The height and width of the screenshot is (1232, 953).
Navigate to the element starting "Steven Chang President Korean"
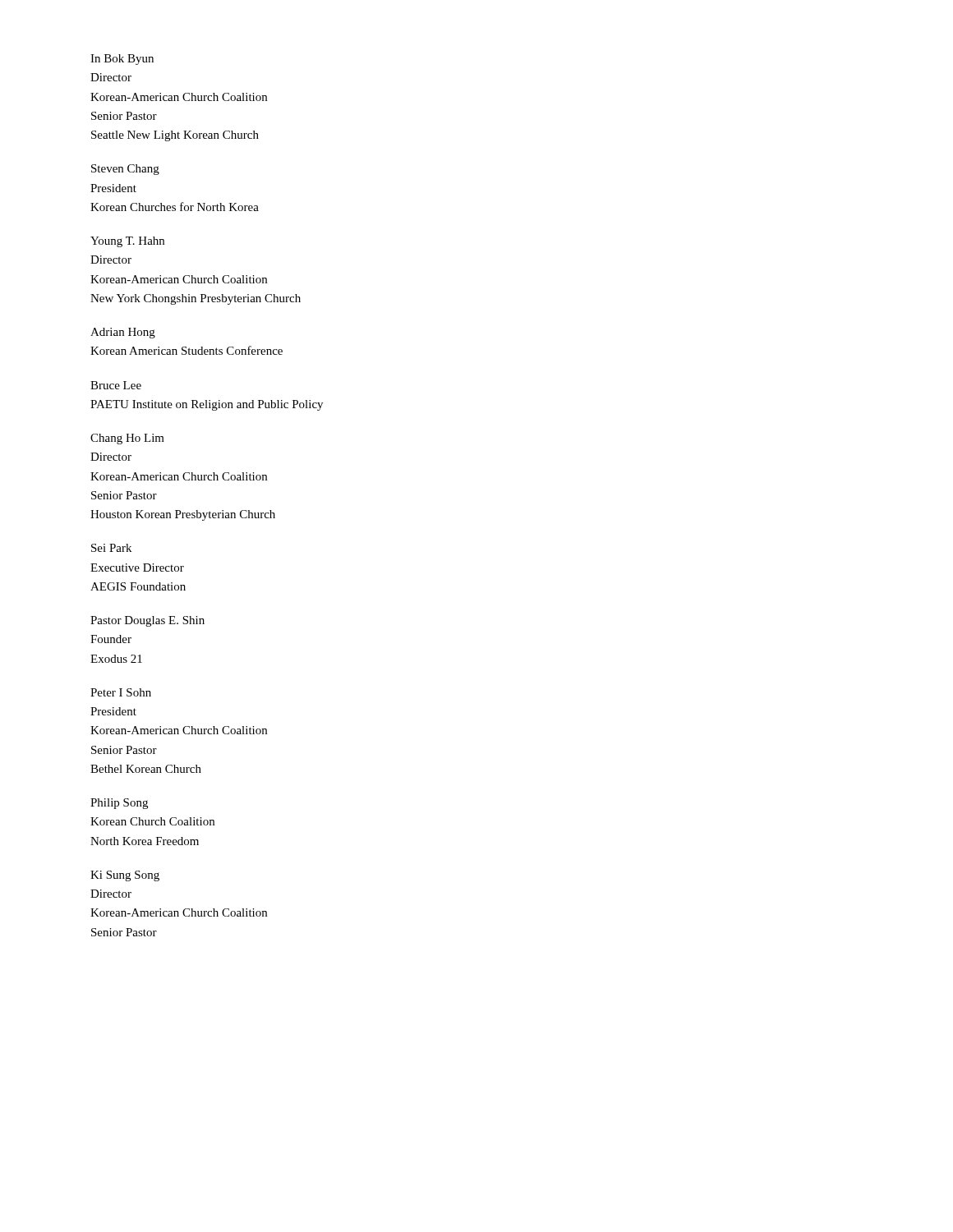(125, 170)
